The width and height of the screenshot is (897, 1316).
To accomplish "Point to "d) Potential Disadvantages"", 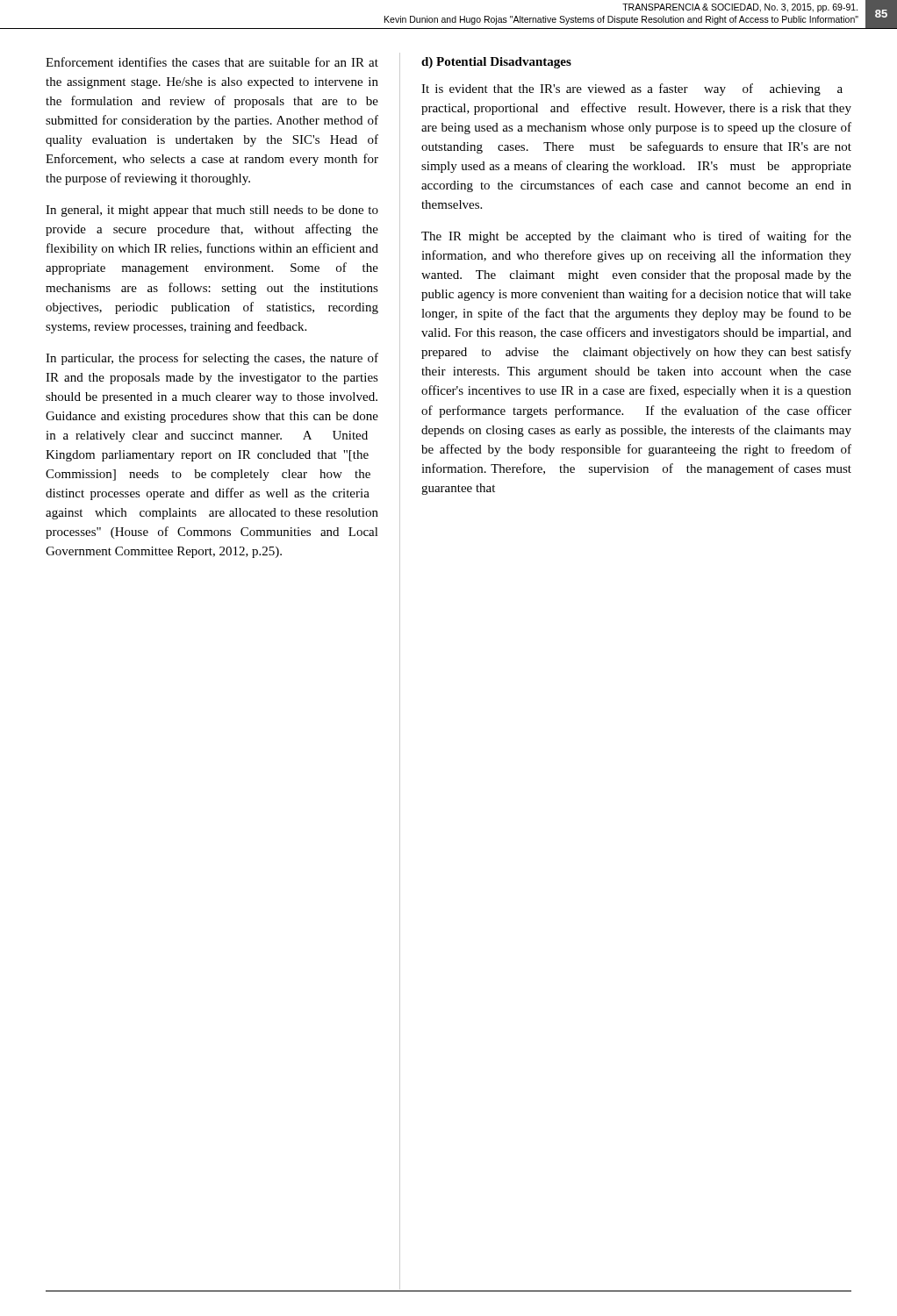I will coord(496,61).
